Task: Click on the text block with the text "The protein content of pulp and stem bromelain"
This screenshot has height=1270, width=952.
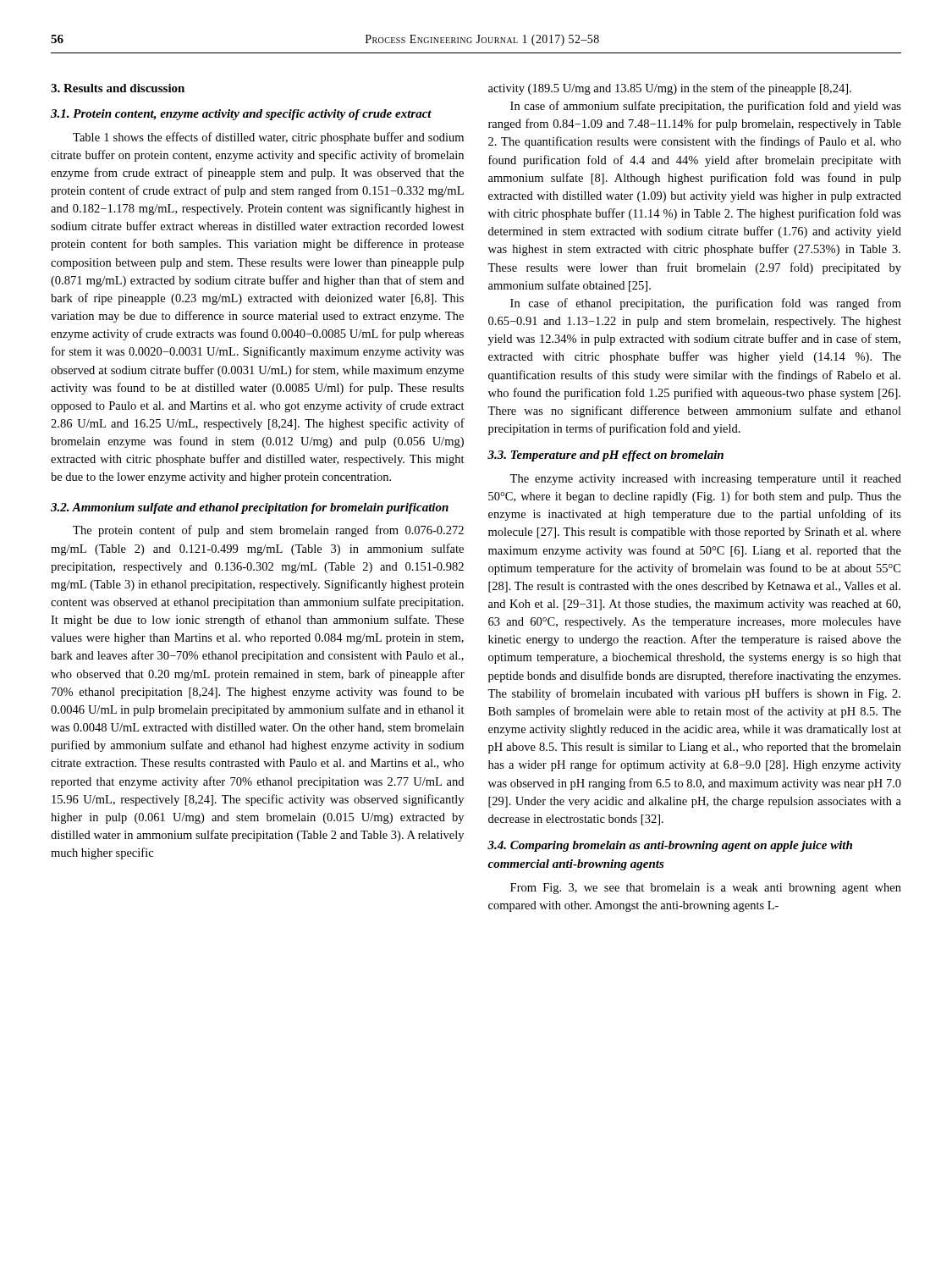Action: click(257, 692)
